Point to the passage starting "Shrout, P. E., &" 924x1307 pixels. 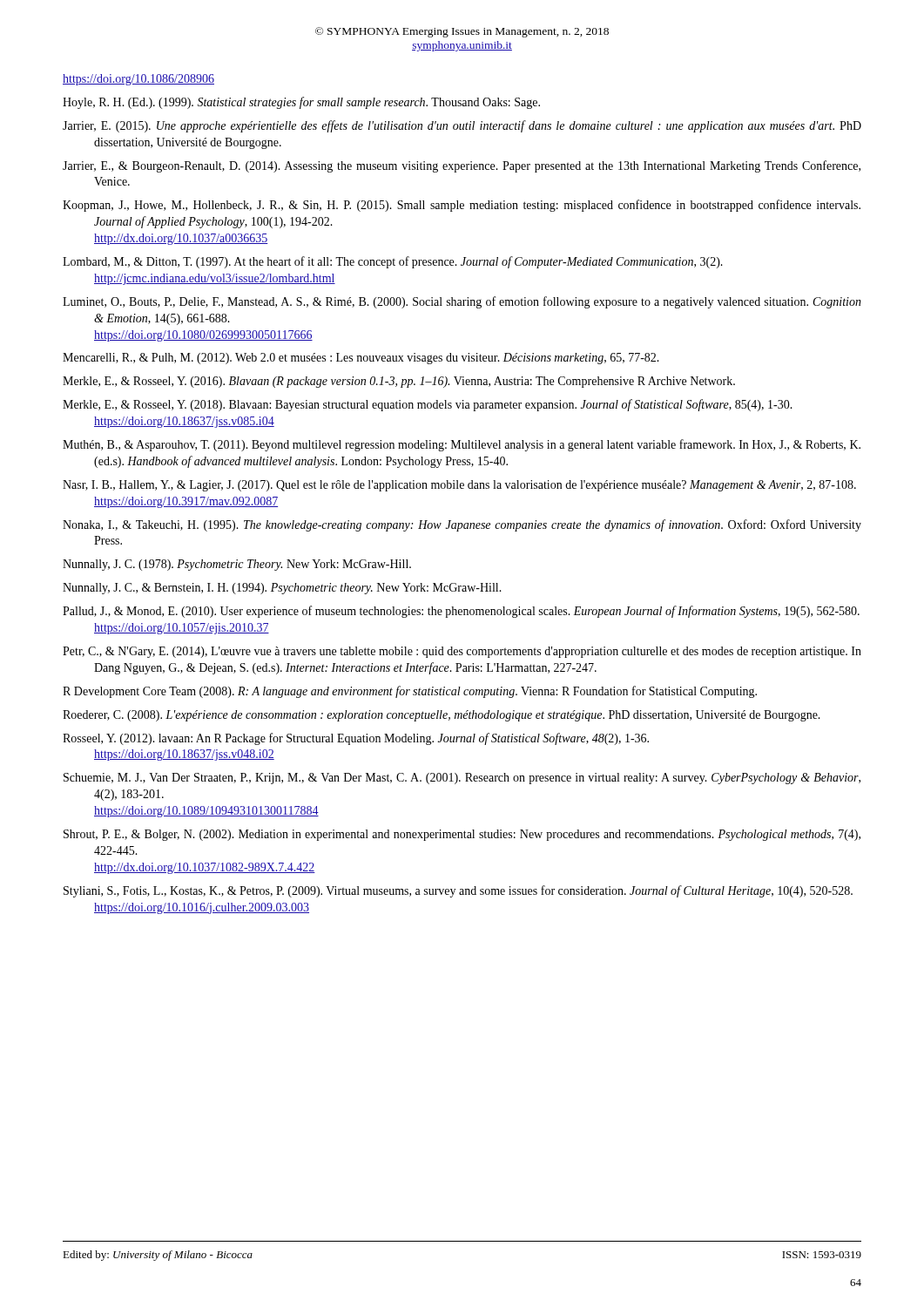pyautogui.click(x=462, y=835)
